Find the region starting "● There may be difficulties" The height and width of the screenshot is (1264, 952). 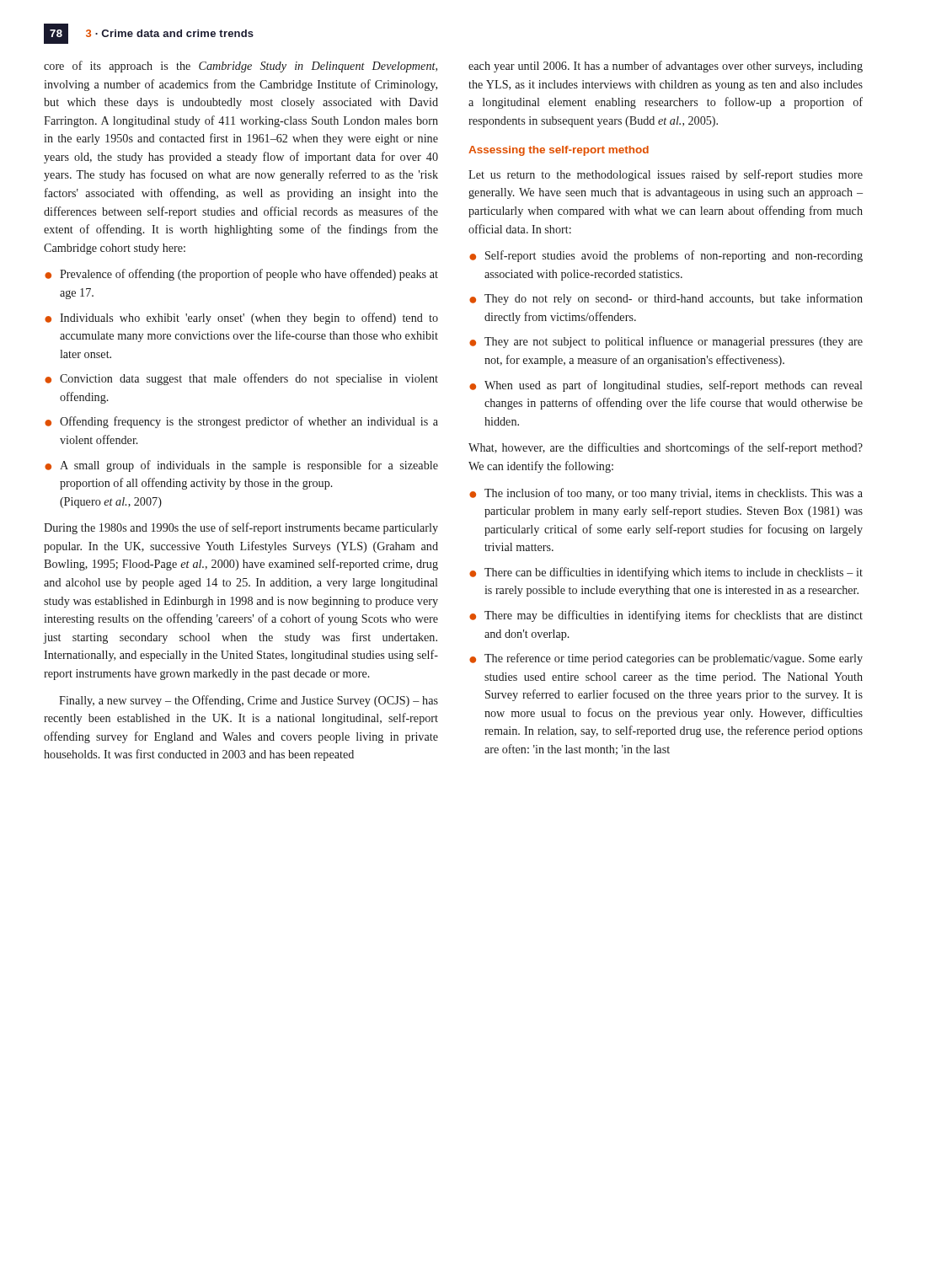click(666, 625)
